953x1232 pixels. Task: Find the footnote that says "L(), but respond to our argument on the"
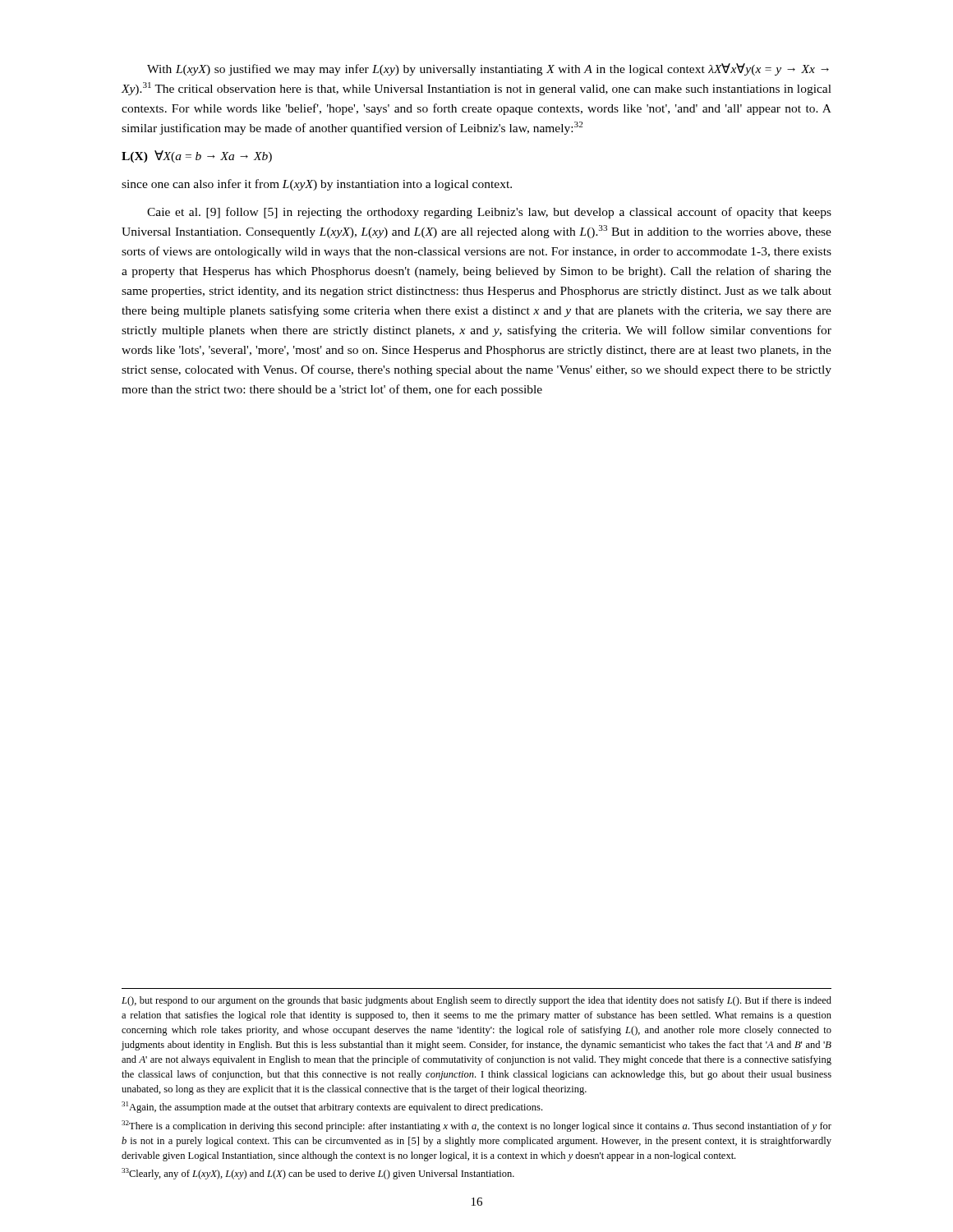[x=476, y=1045]
